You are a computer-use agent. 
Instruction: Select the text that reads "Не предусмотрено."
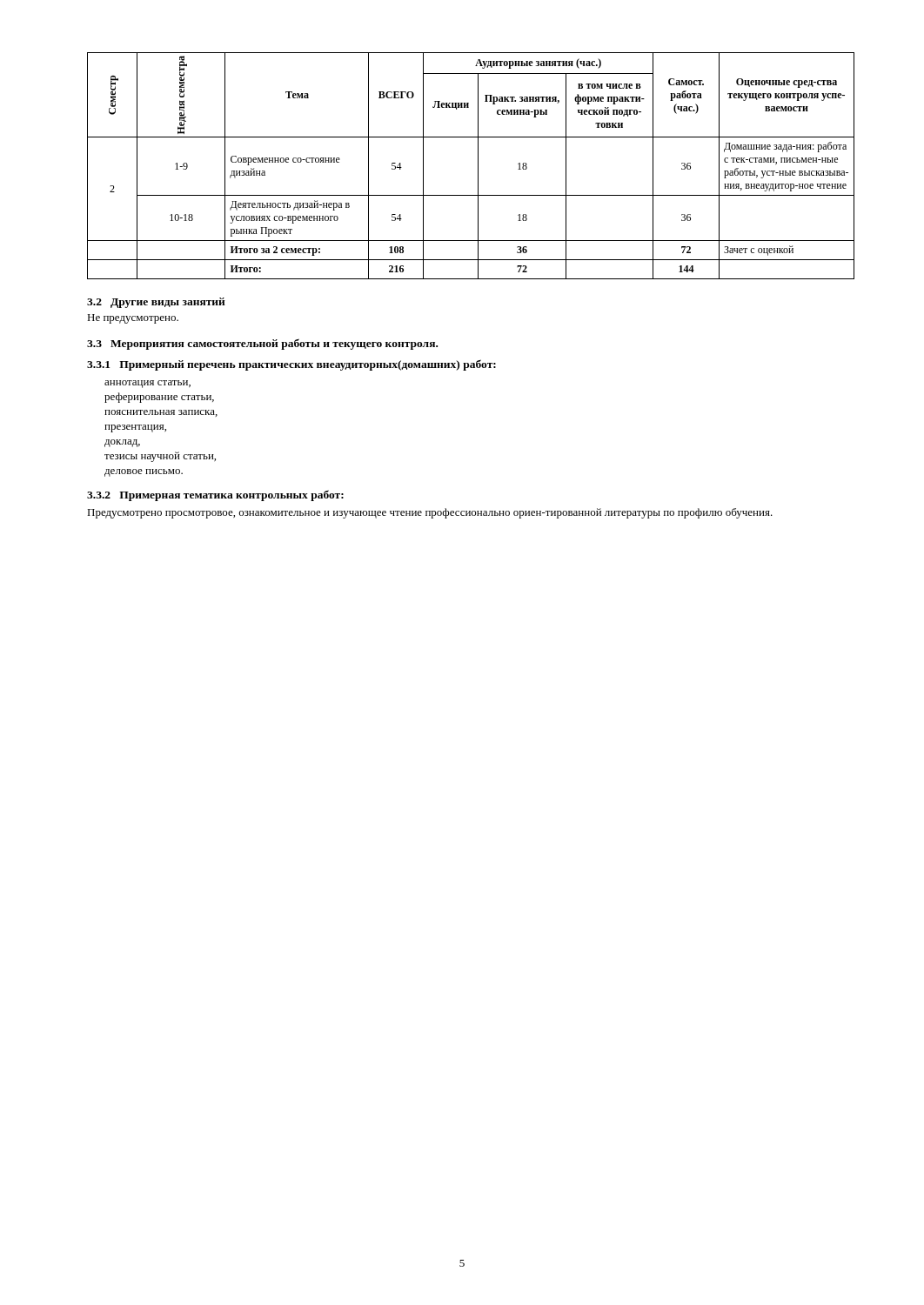133,317
